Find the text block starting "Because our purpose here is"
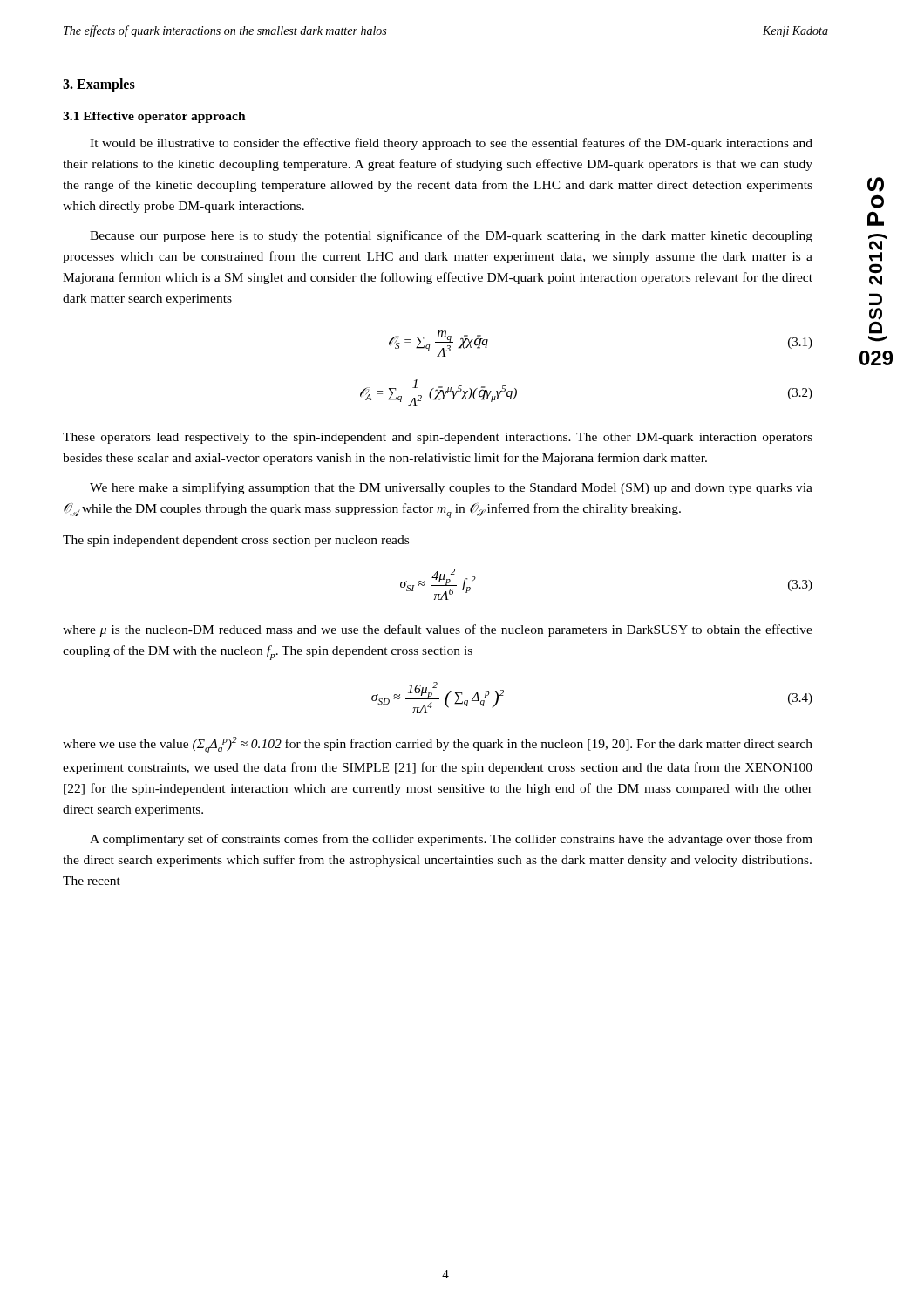Screen dimensions: 1308x924 (x=438, y=266)
